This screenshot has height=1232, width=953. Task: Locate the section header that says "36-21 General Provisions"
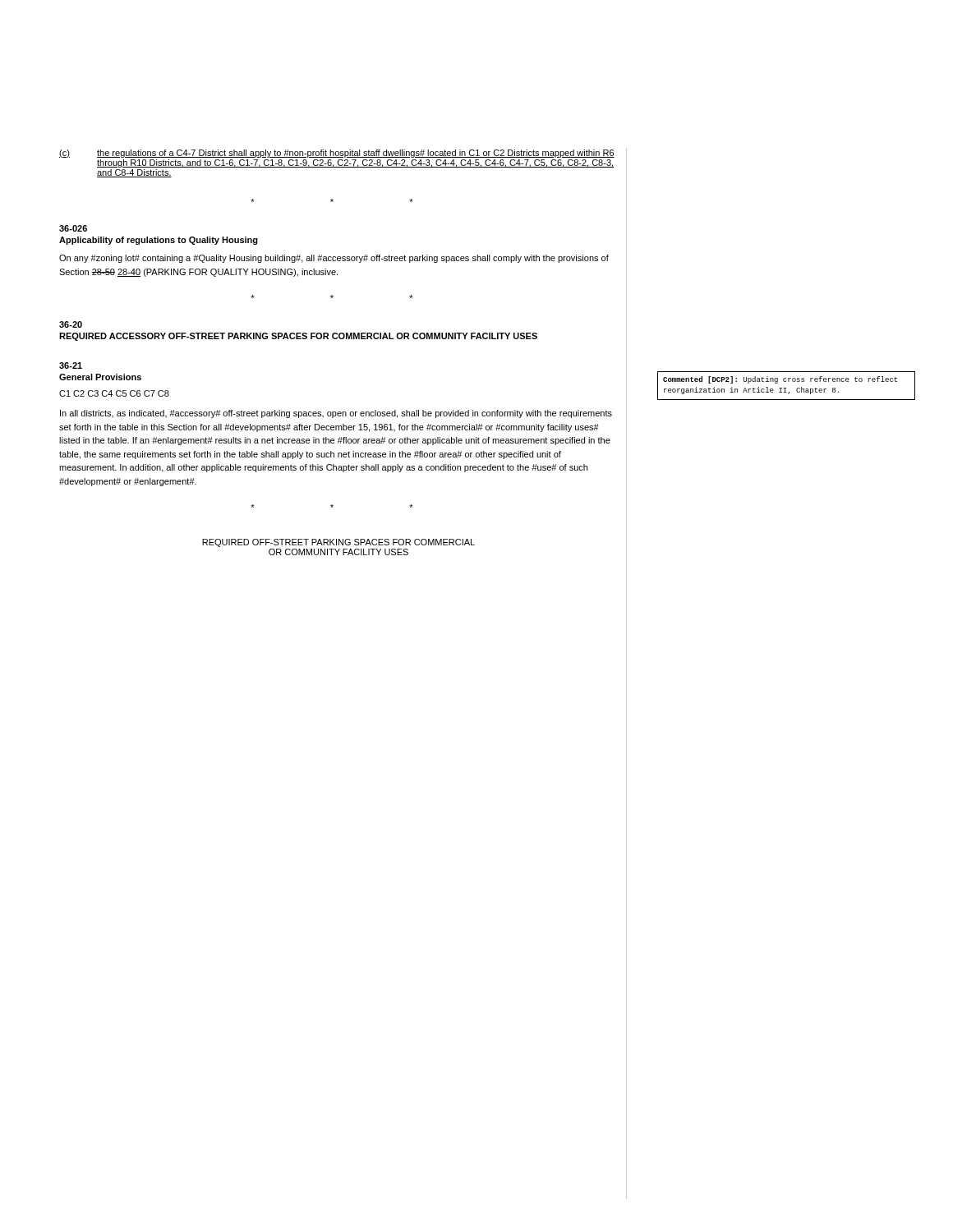pyautogui.click(x=71, y=365)
